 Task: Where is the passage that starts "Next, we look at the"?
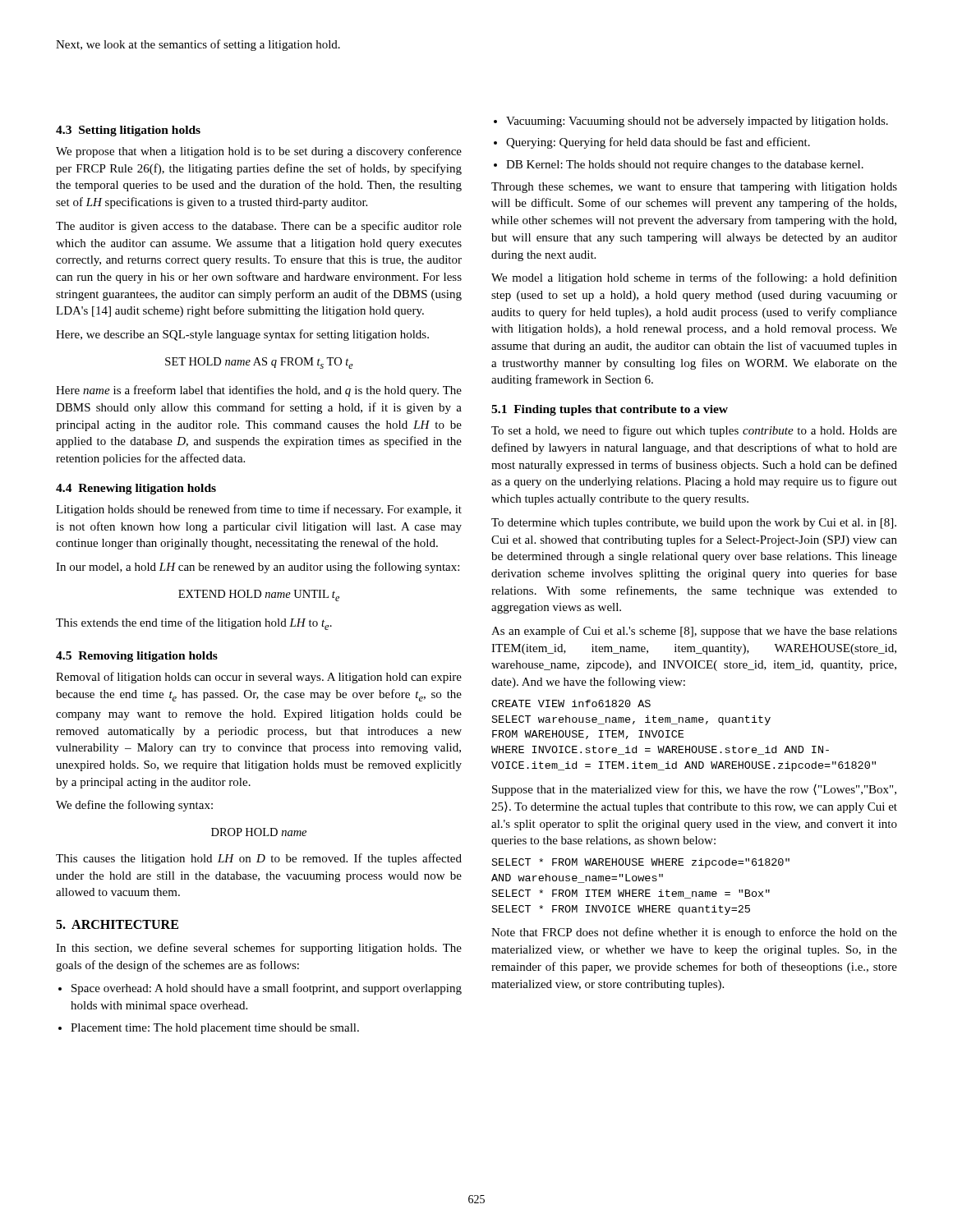pyautogui.click(x=198, y=44)
